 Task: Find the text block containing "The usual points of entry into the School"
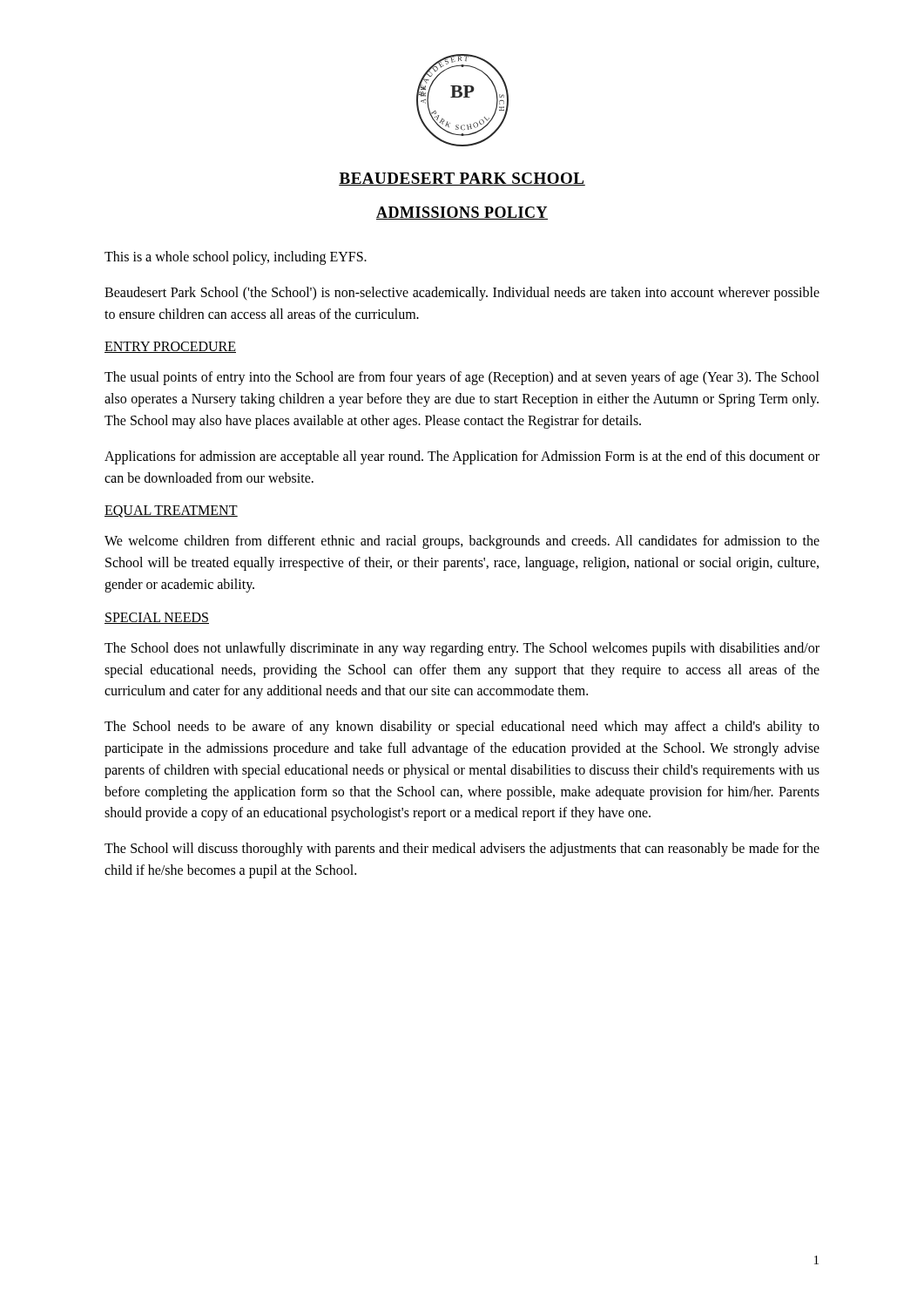click(462, 399)
